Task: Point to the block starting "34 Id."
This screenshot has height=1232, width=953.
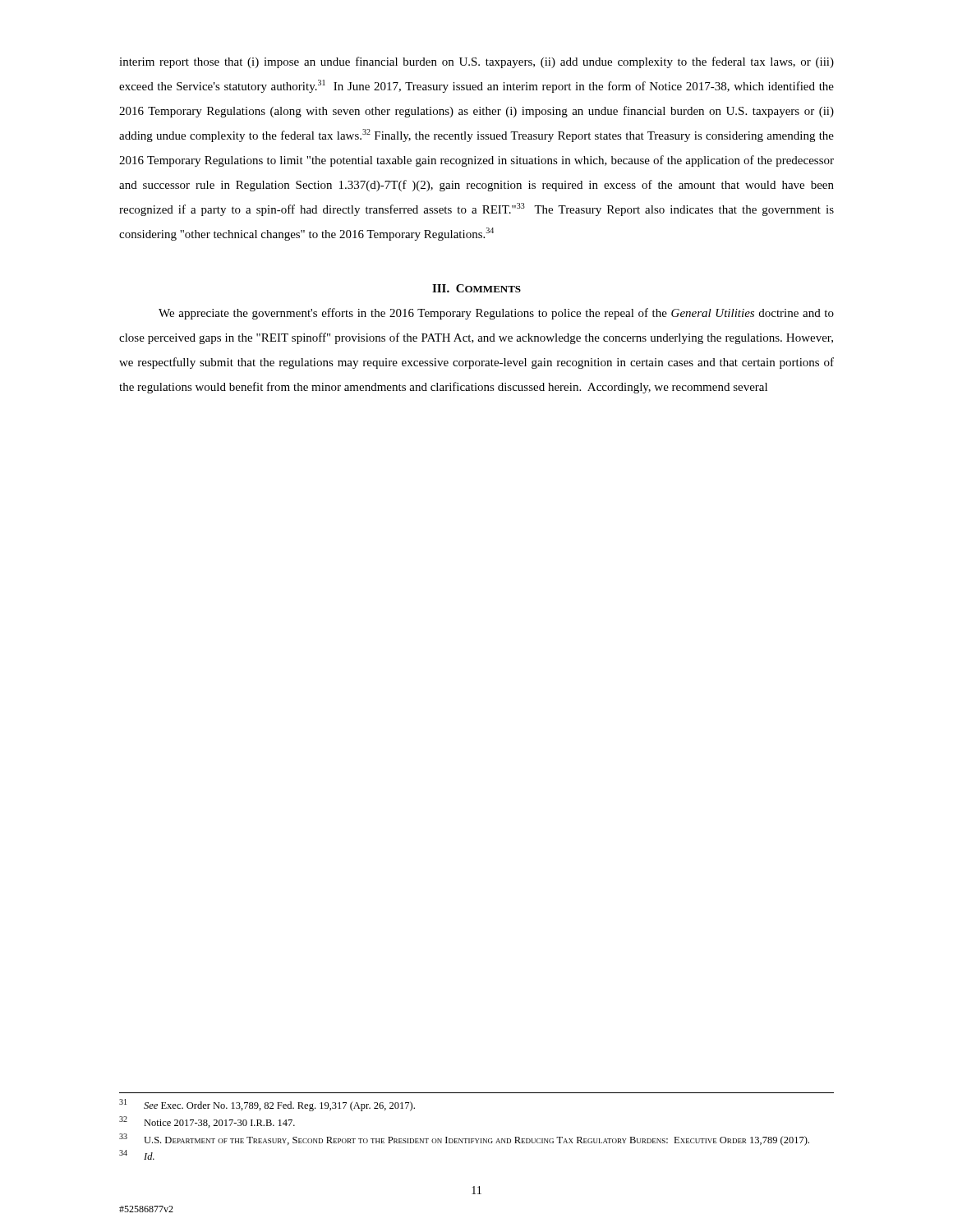Action: coord(137,1157)
